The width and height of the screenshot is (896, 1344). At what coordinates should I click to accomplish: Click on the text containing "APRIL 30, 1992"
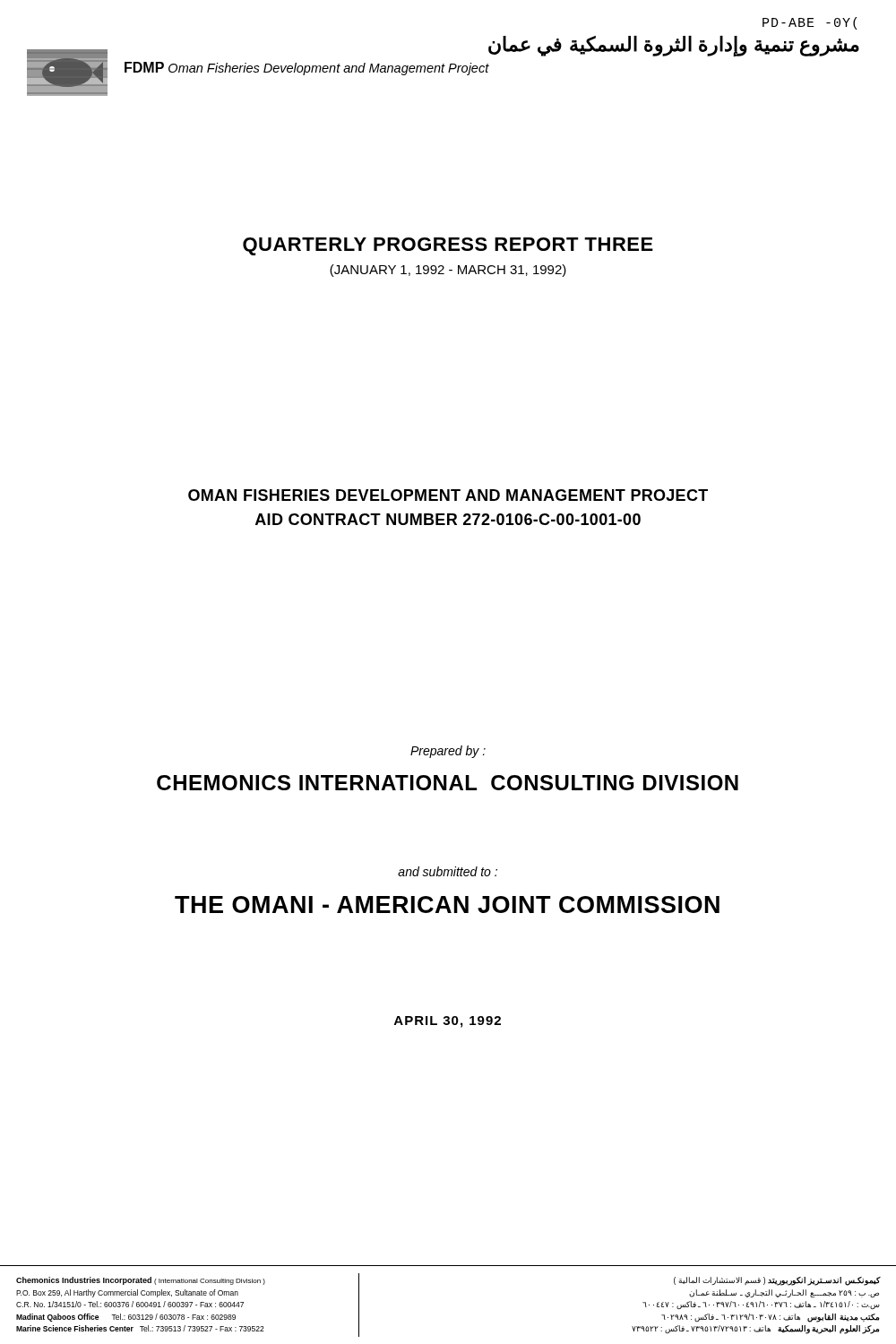pos(448,1020)
